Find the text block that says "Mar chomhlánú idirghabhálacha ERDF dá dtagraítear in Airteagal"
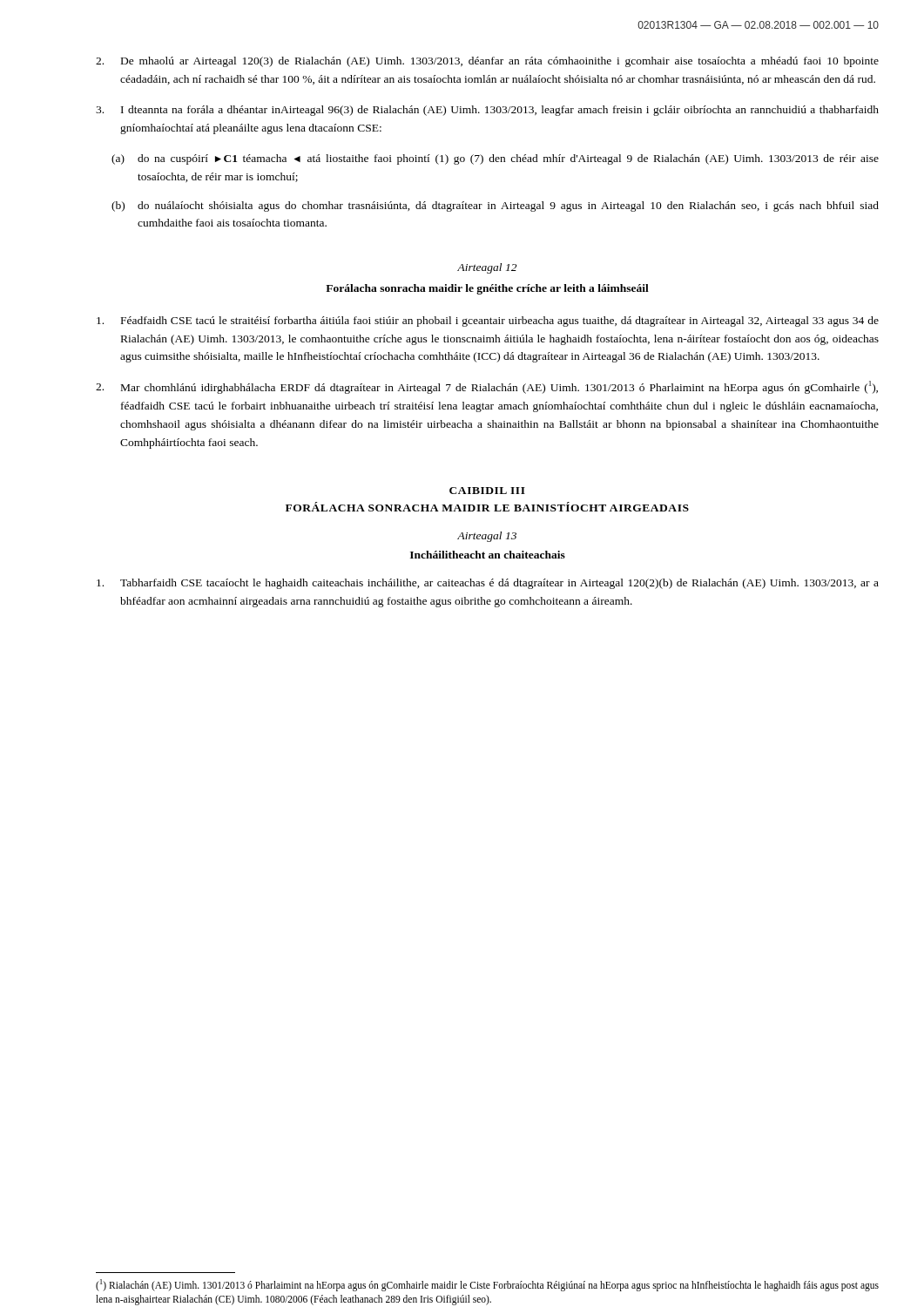924x1307 pixels. [x=487, y=415]
